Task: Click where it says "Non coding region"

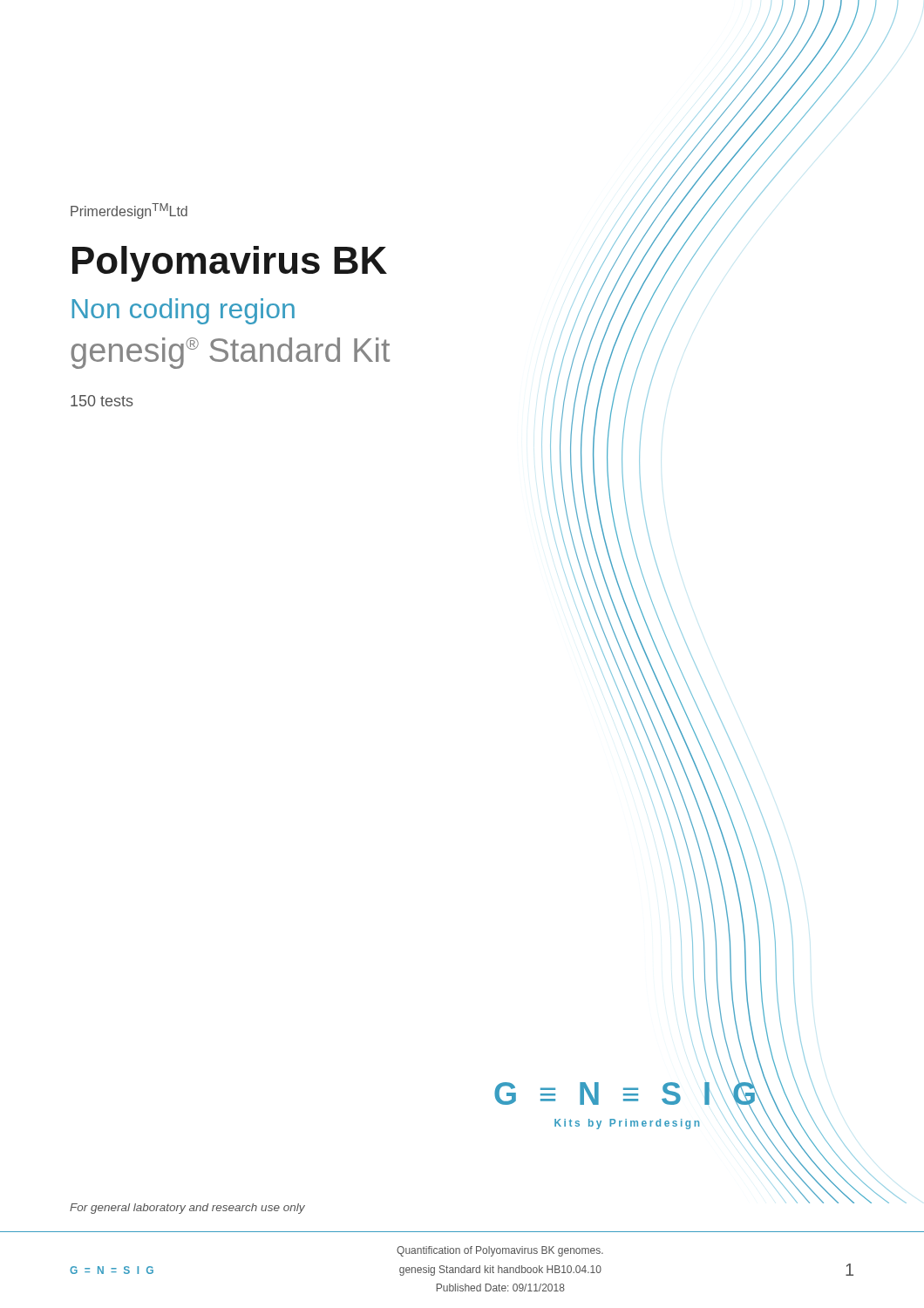Action: click(x=183, y=309)
